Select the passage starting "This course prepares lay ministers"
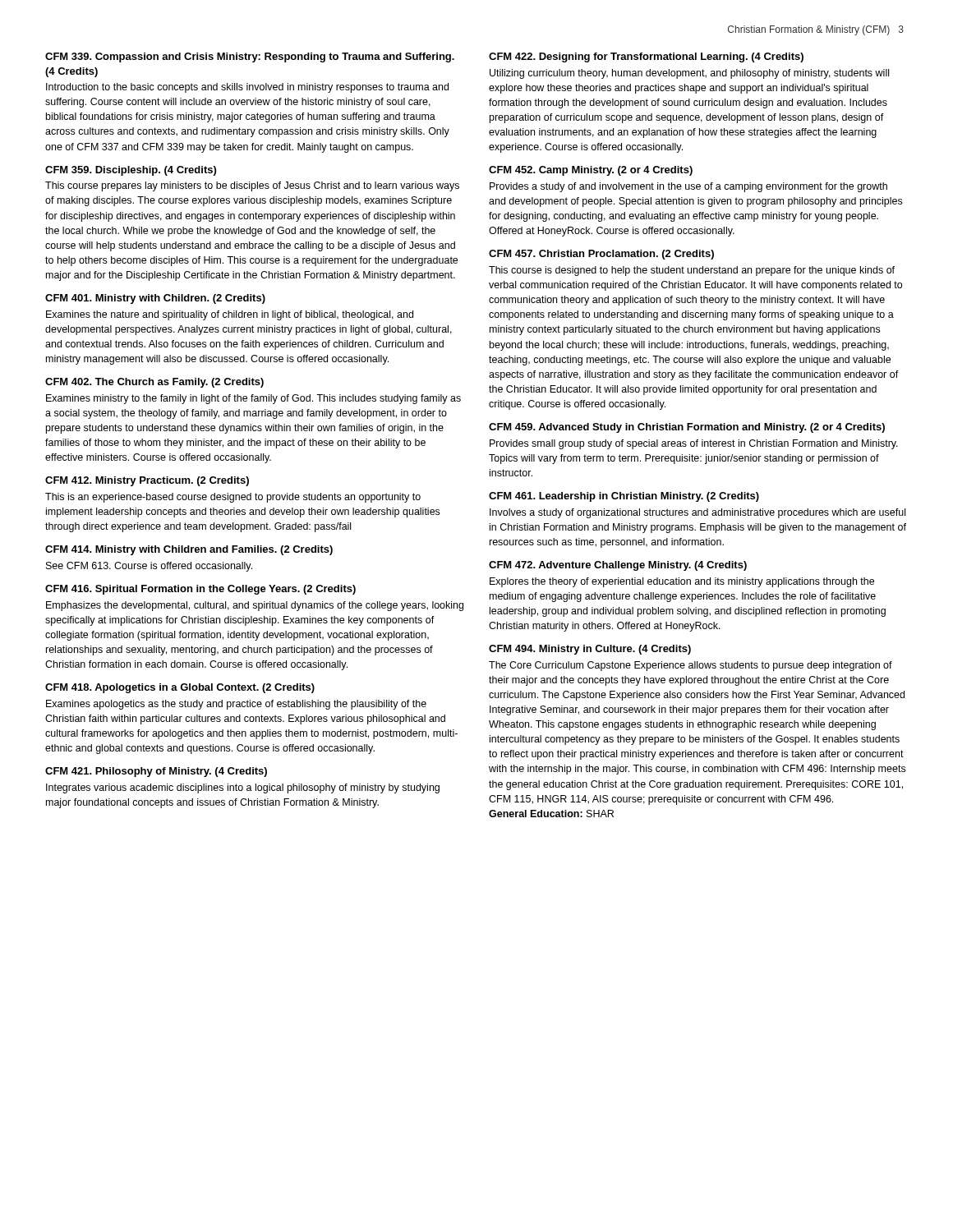Viewport: 953px width, 1232px height. (252, 231)
